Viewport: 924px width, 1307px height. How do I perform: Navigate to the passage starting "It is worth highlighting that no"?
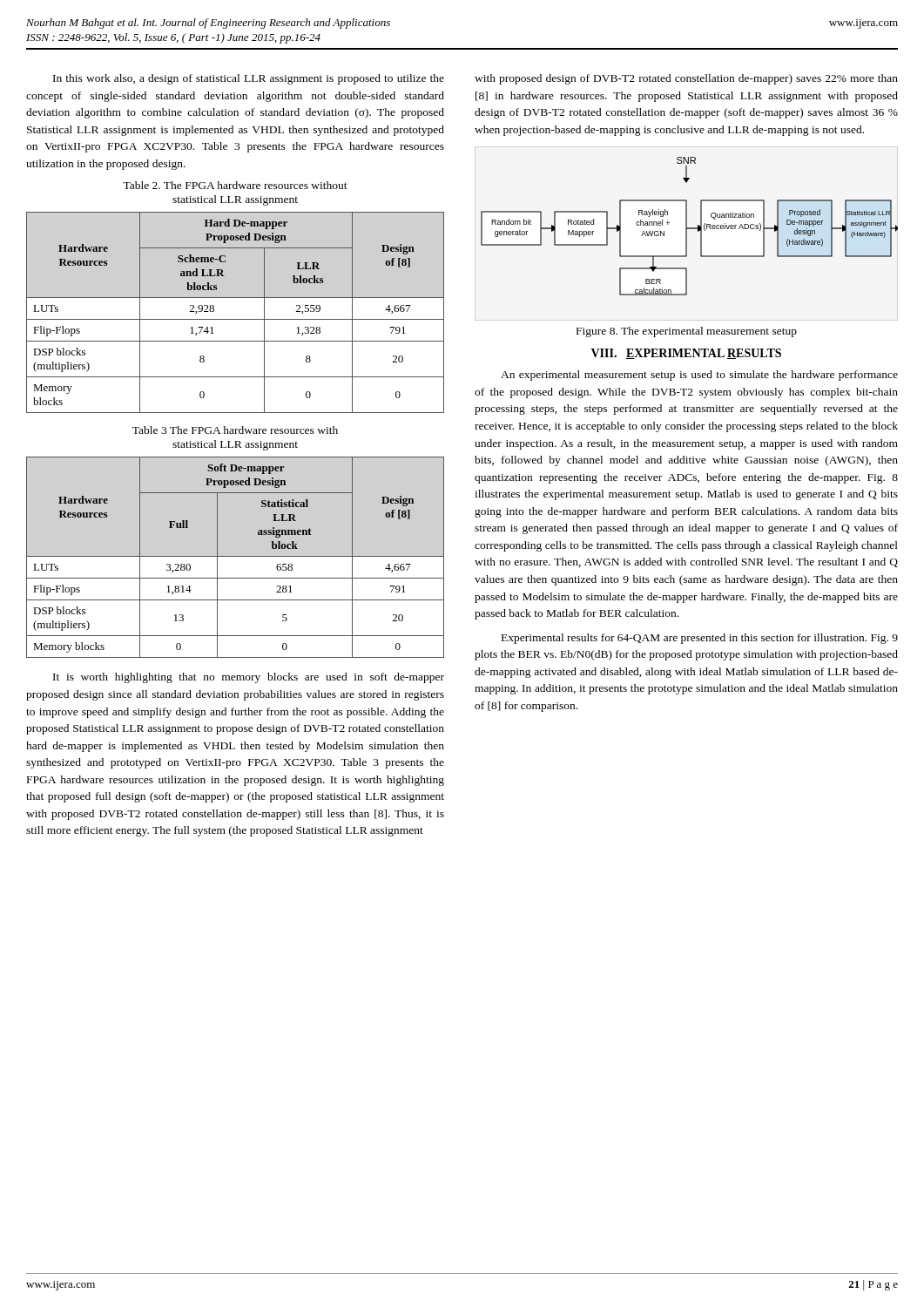pyautogui.click(x=235, y=754)
